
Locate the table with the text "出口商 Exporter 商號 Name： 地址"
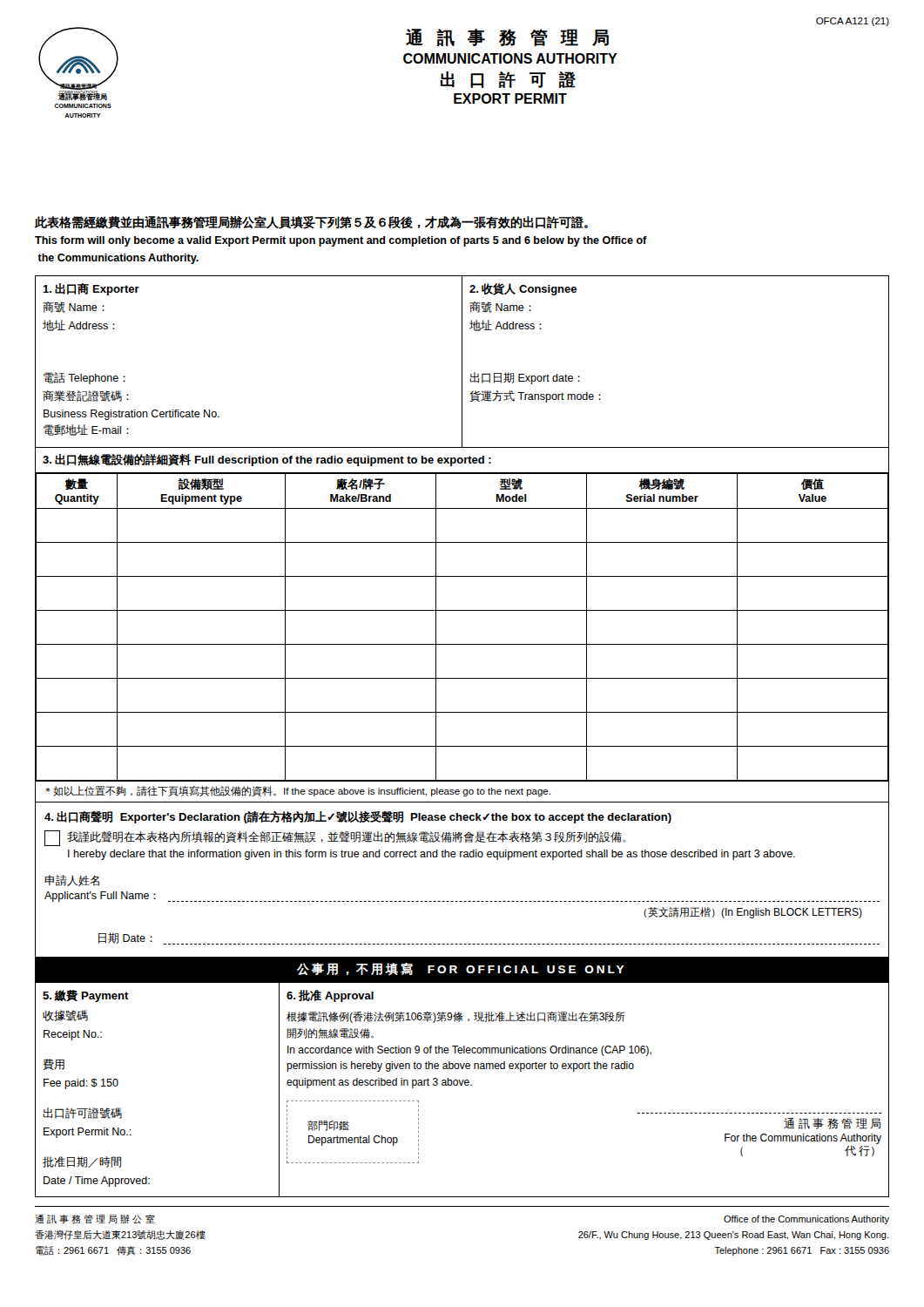coord(249,362)
